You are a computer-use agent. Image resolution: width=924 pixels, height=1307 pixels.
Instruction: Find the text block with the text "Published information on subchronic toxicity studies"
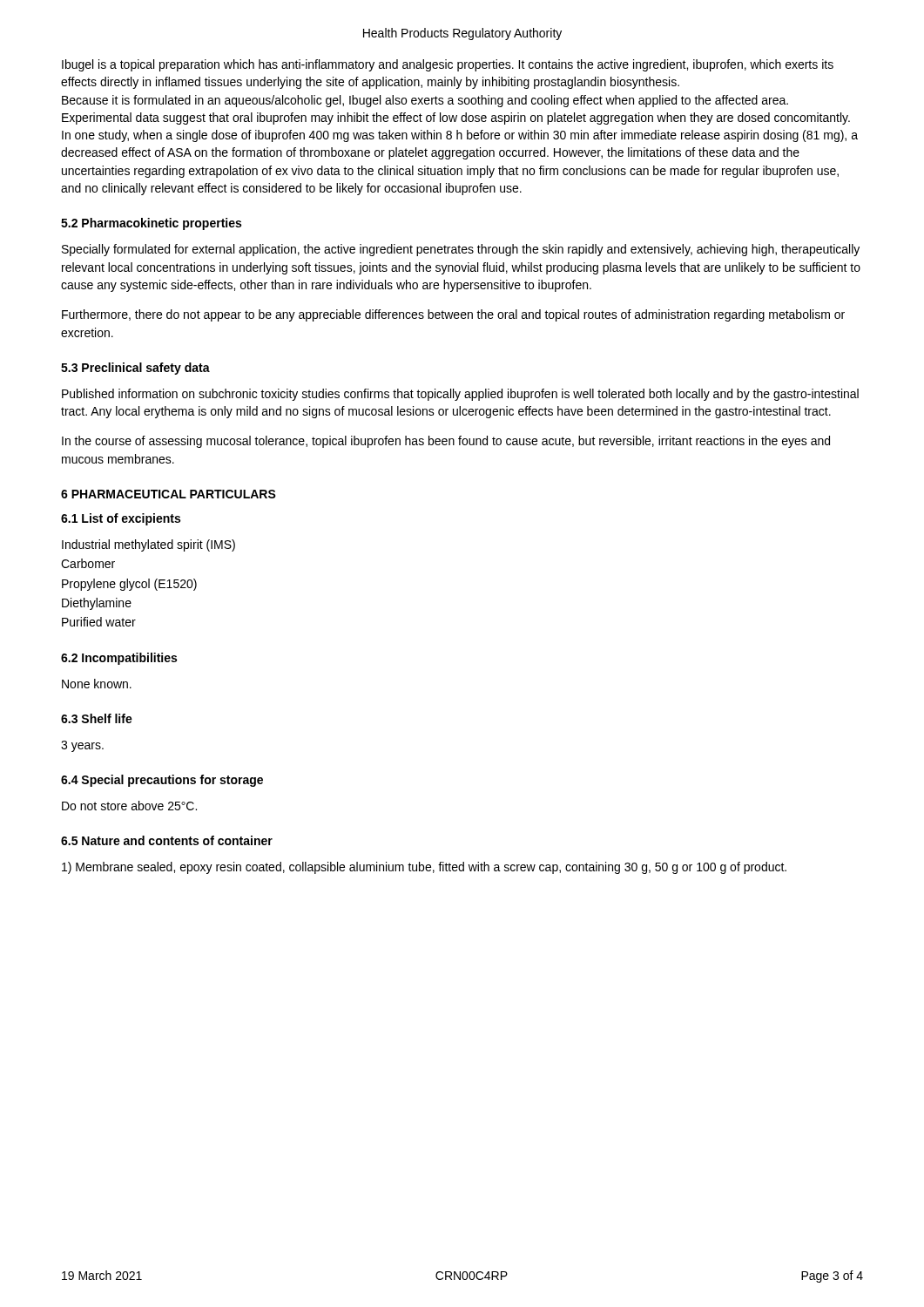(x=460, y=403)
